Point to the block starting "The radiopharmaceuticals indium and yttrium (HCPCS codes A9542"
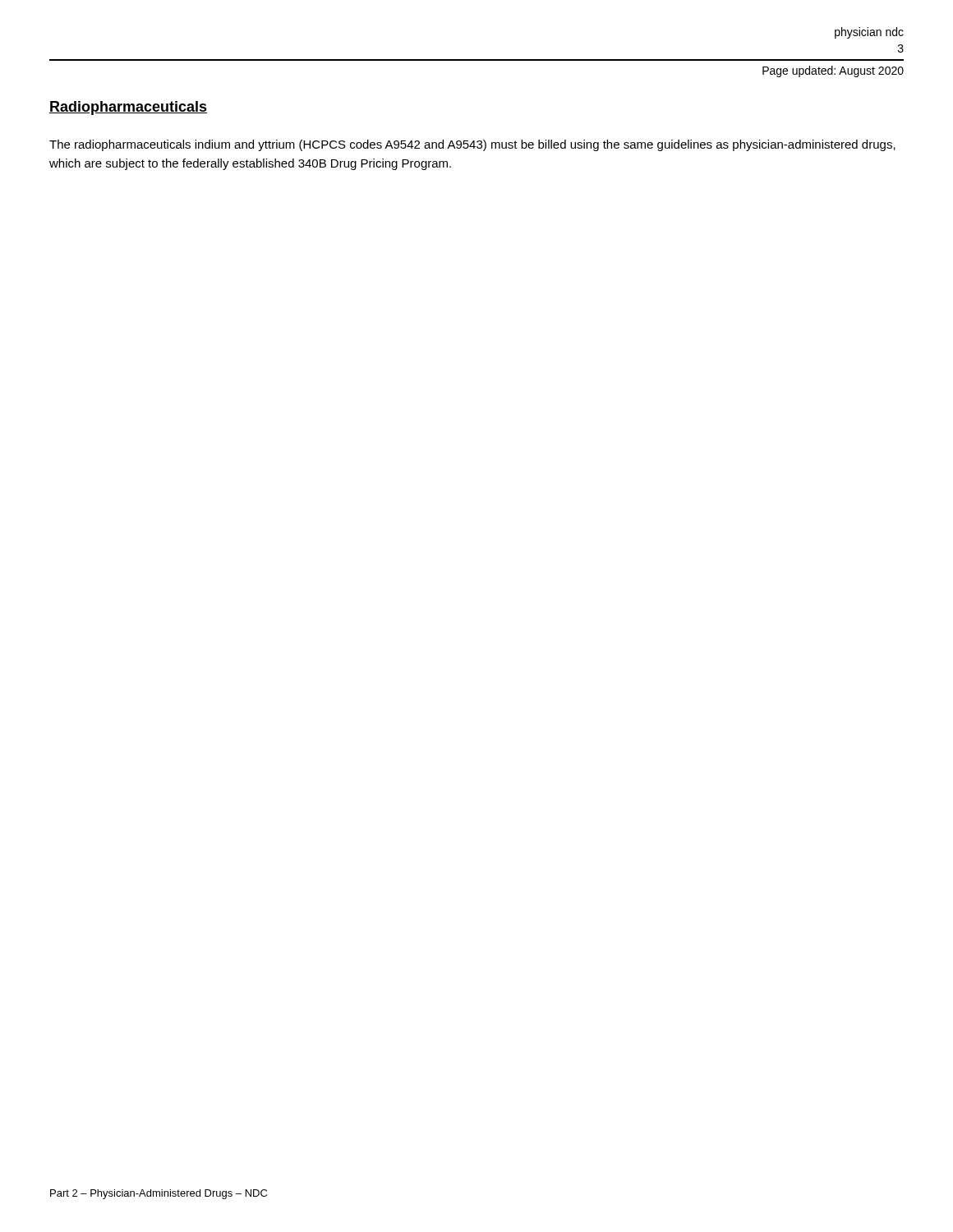Image resolution: width=953 pixels, height=1232 pixels. 473,153
